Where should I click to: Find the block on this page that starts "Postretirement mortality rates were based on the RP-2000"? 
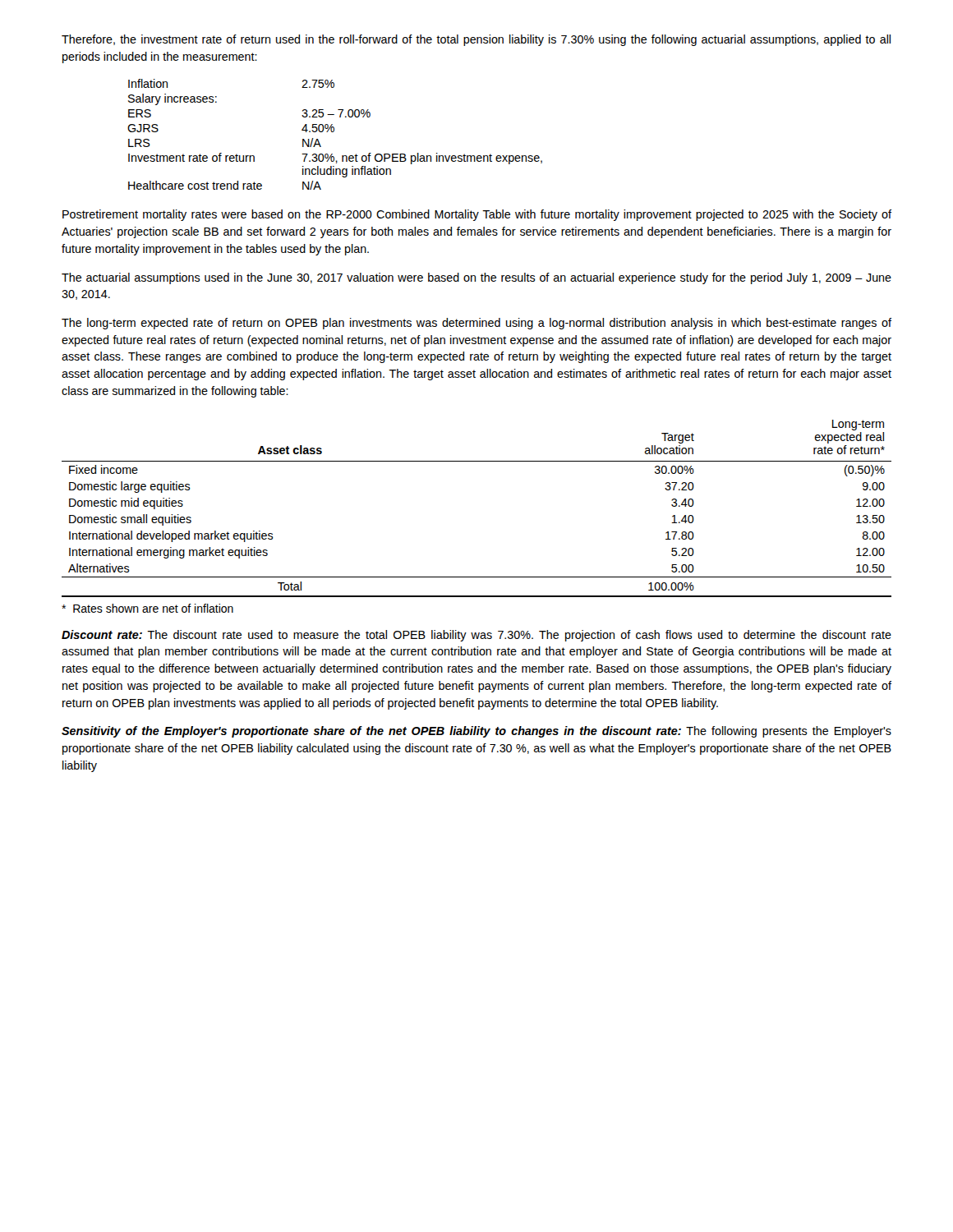tap(476, 232)
